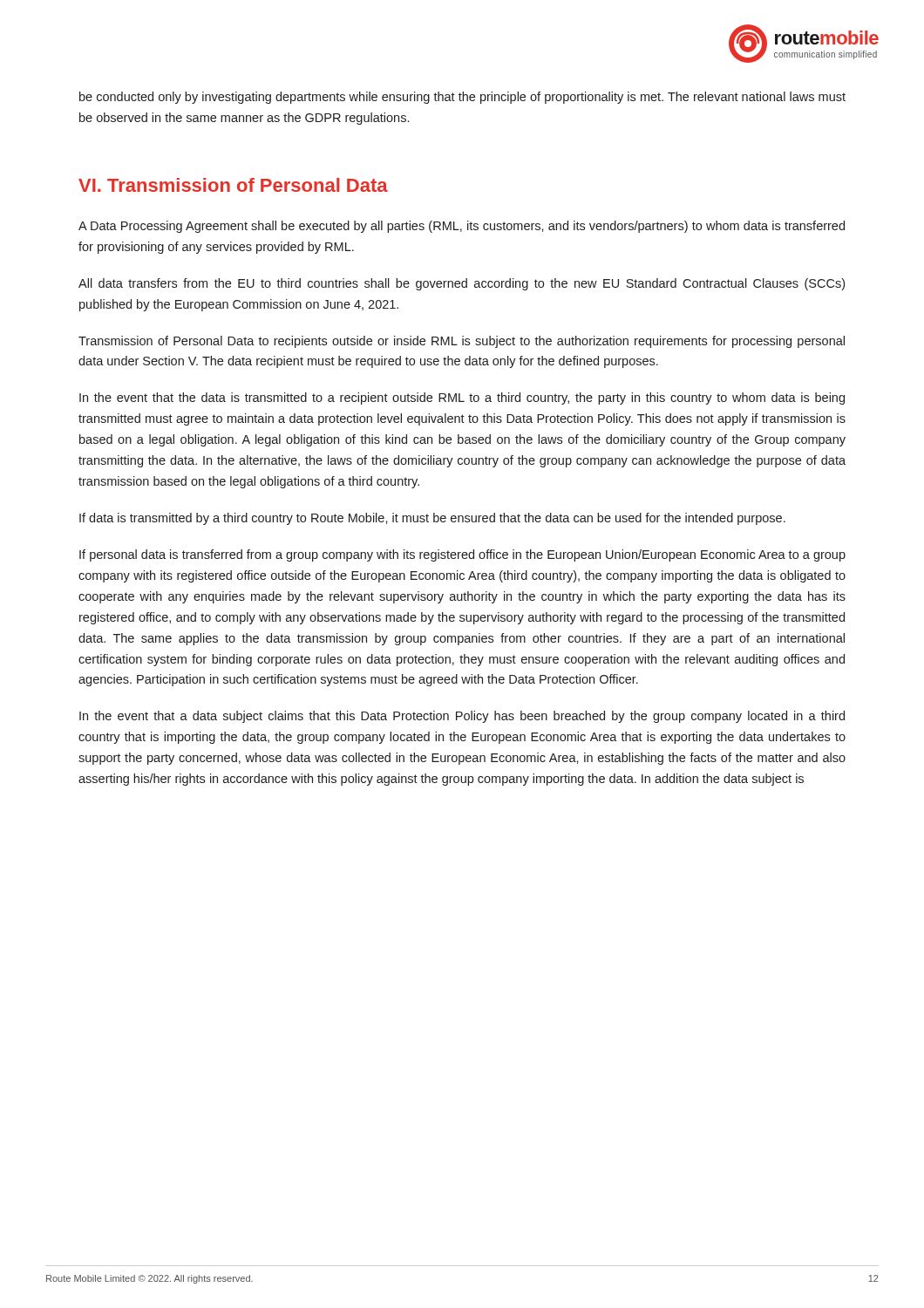The image size is (924, 1308).
Task: Locate the block starting "If personal data is transferred from a"
Action: 462,617
